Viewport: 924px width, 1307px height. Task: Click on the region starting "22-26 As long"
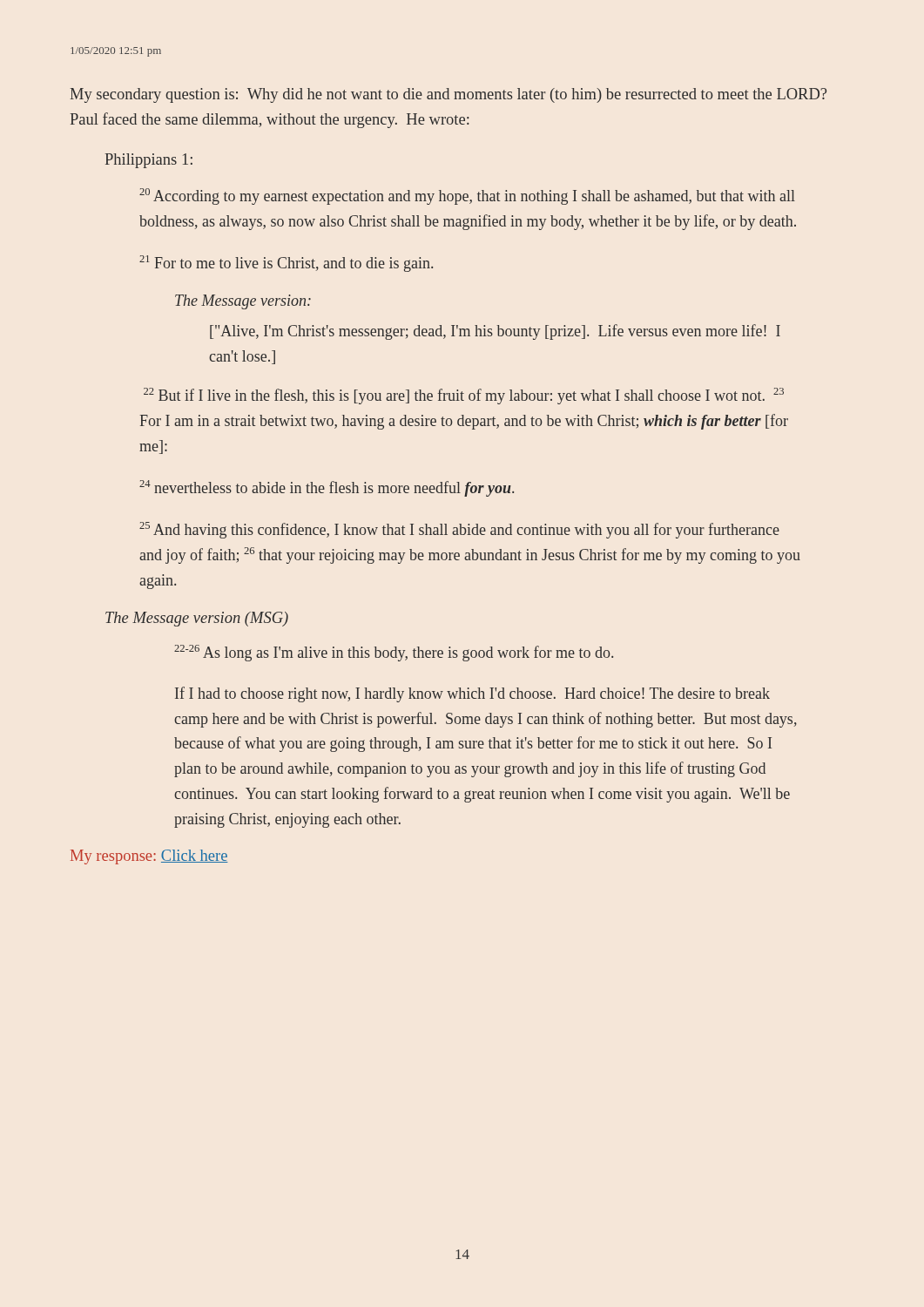pos(394,652)
